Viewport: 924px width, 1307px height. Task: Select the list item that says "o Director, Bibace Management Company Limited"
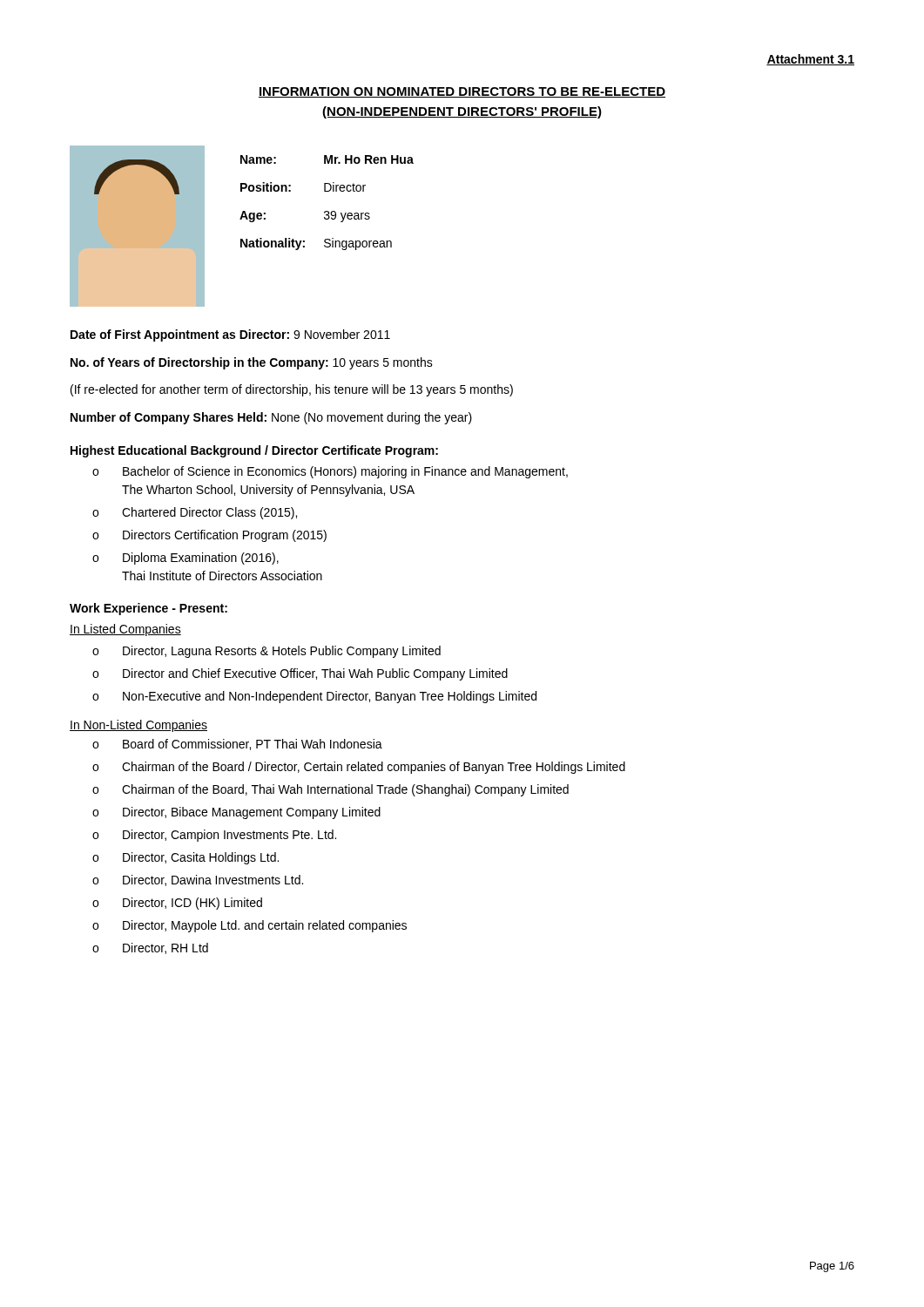point(236,813)
